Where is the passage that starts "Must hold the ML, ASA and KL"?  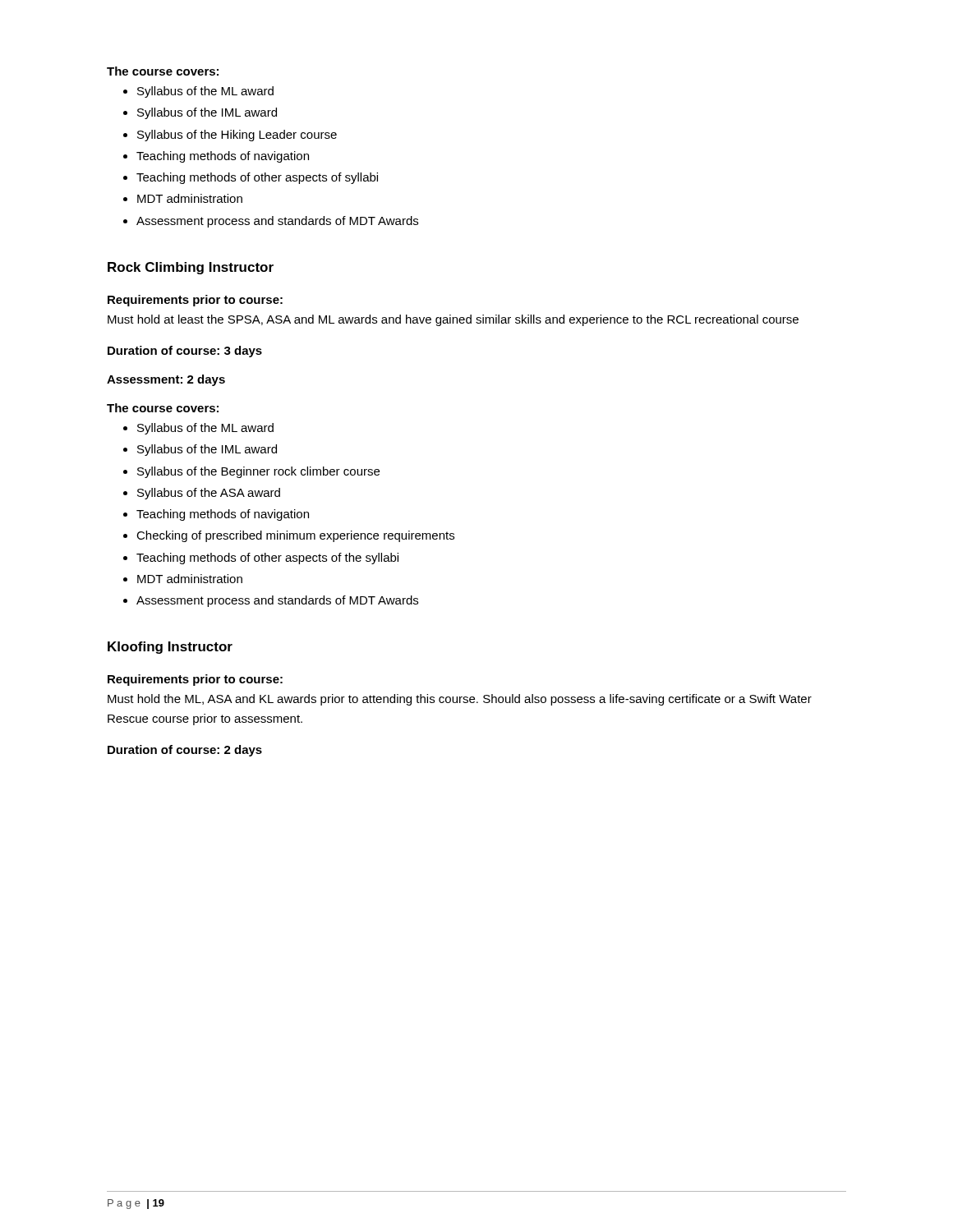click(x=459, y=708)
